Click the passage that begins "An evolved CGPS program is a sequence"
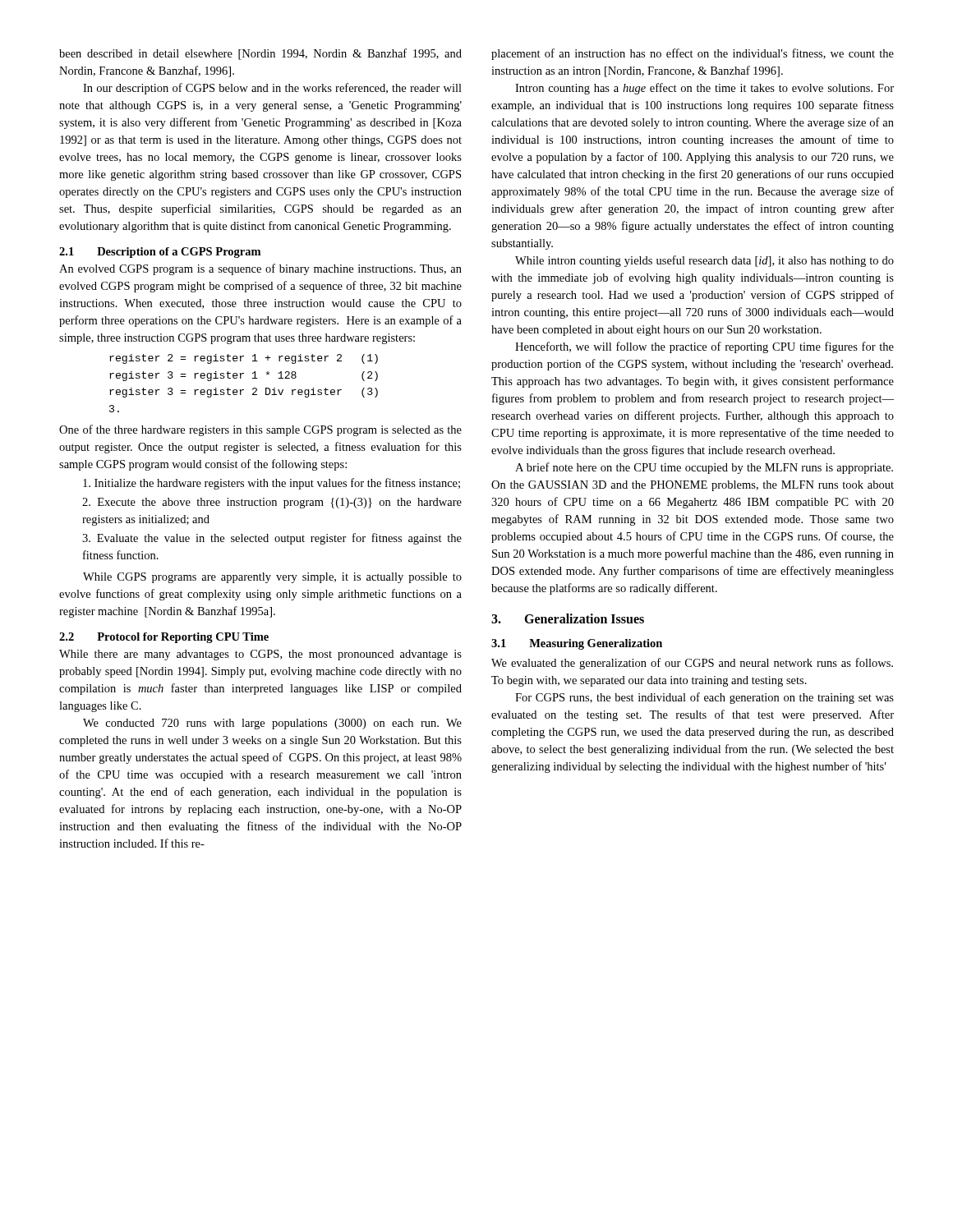953x1232 pixels. (260, 304)
